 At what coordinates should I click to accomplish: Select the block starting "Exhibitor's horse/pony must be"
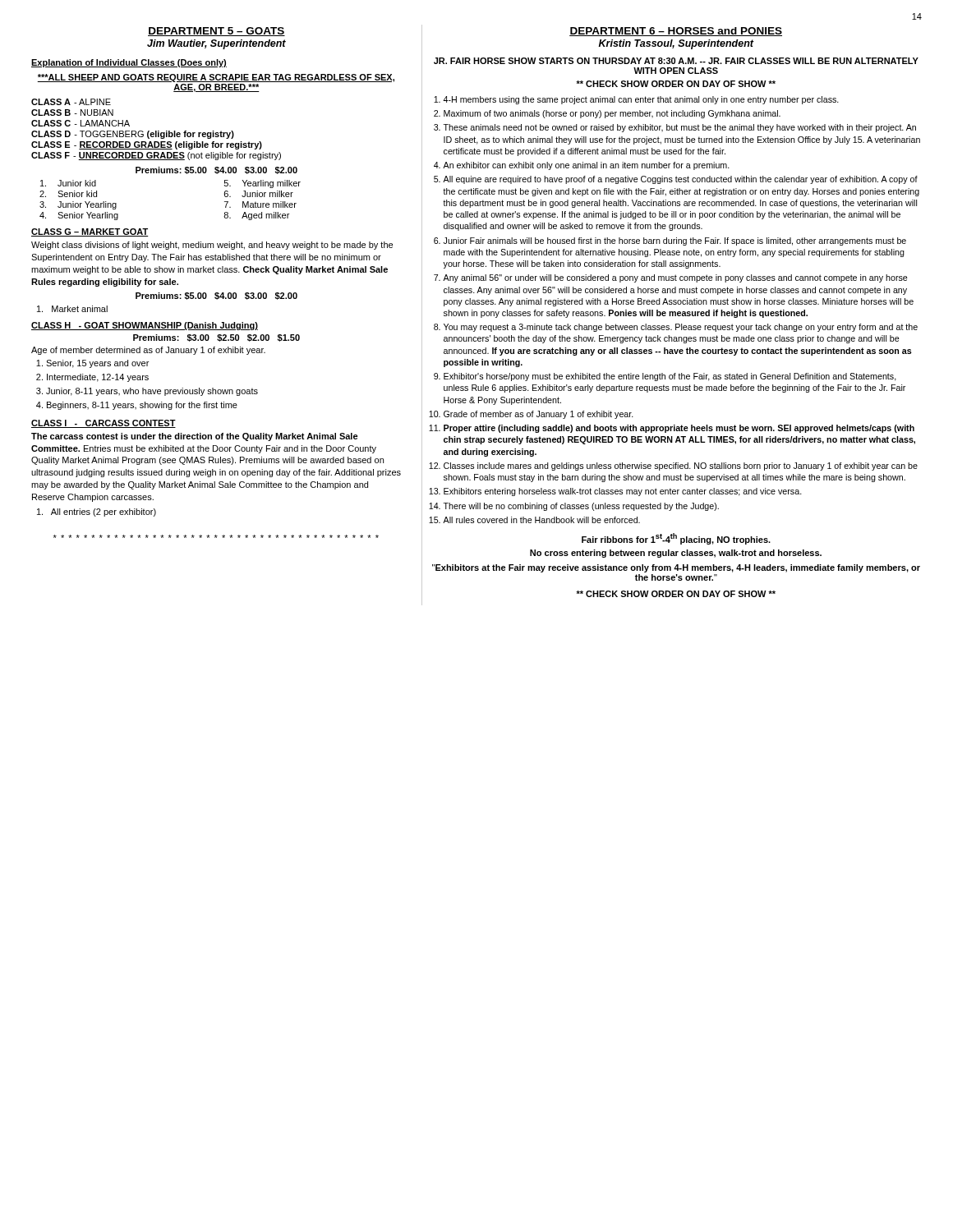tap(674, 388)
